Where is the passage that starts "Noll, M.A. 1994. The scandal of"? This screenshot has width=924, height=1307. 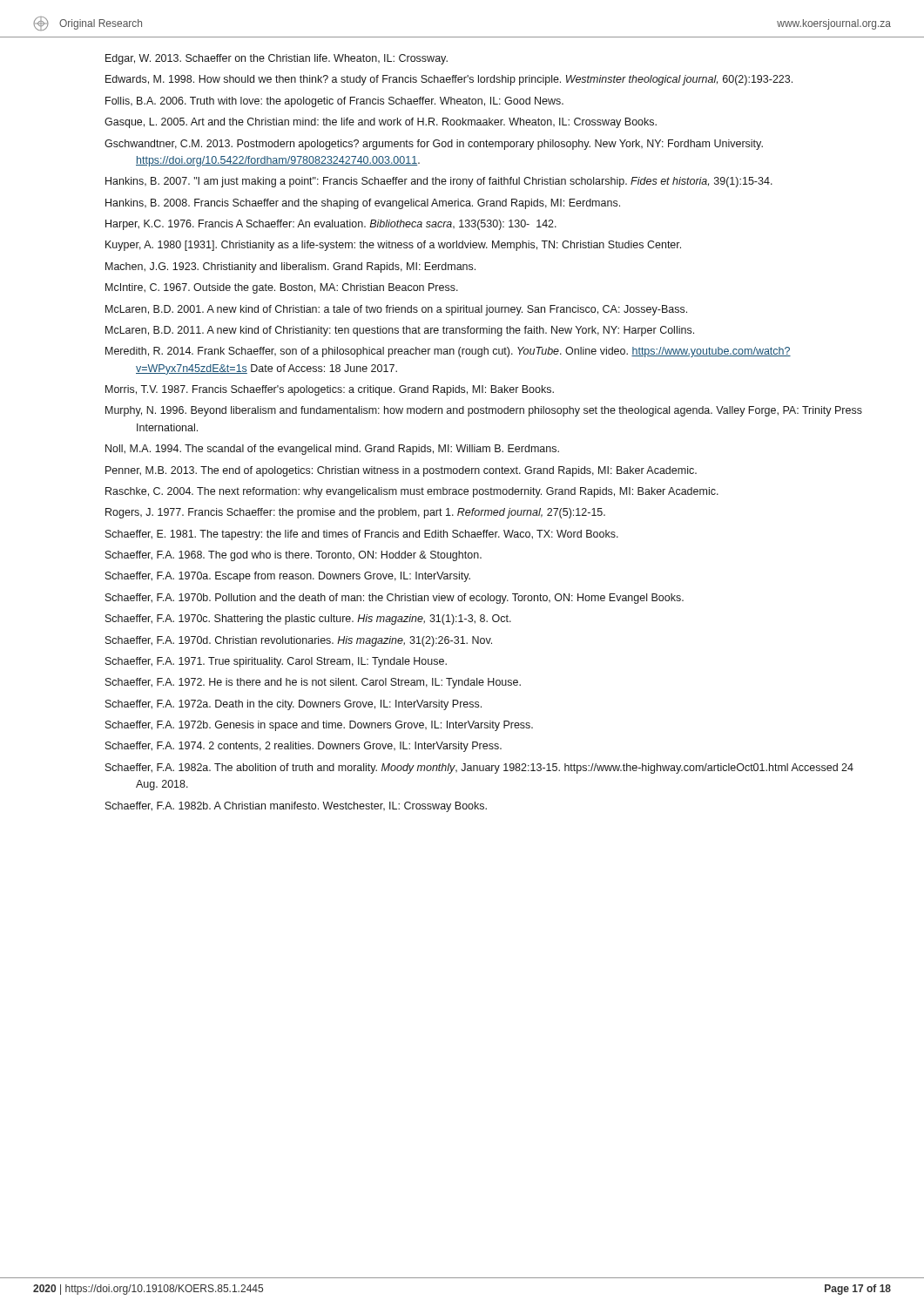332,449
